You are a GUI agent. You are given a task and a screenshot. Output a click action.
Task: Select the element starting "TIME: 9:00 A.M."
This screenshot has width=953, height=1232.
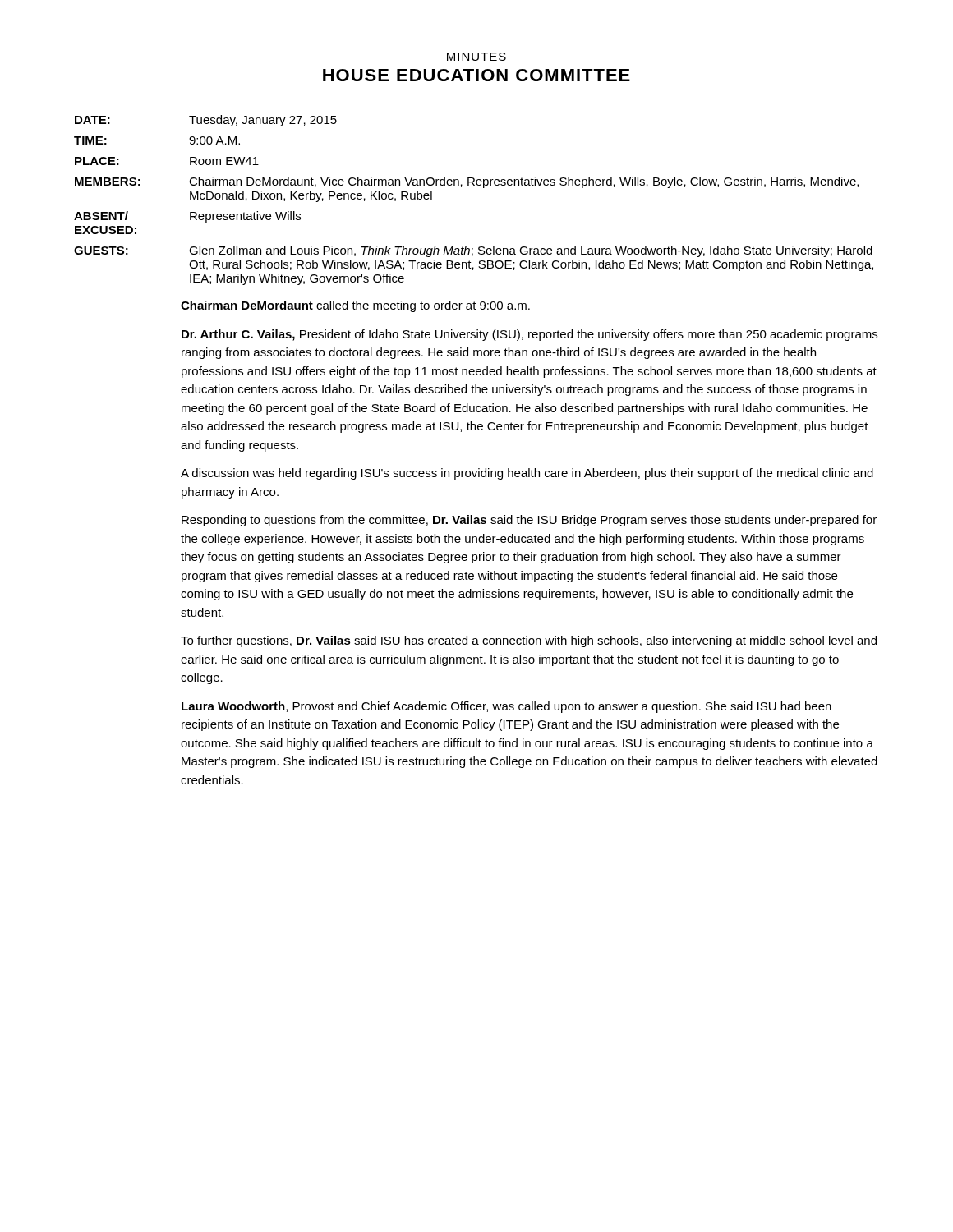point(89,140)
